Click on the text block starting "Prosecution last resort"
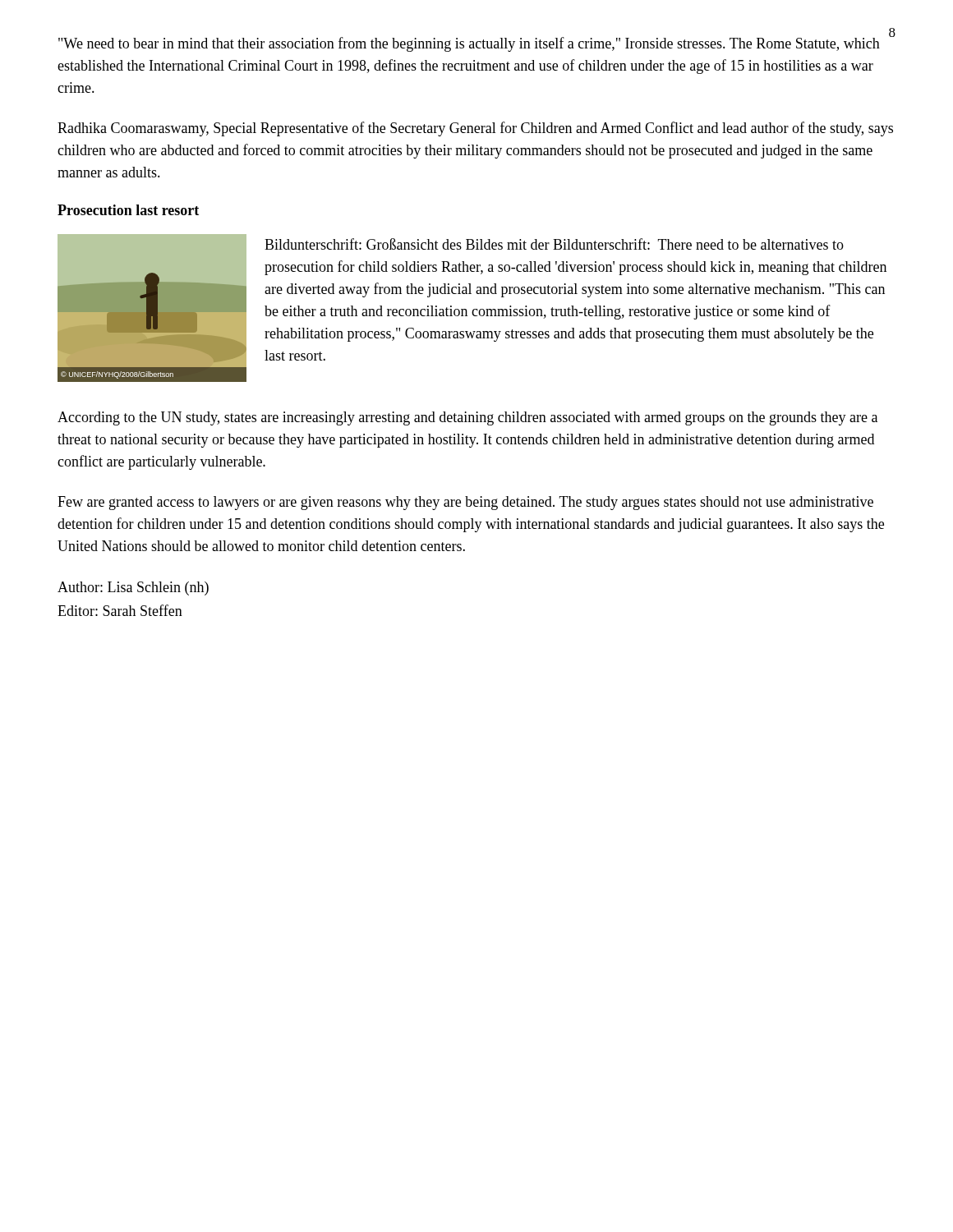Image resolution: width=953 pixels, height=1232 pixels. (x=128, y=210)
